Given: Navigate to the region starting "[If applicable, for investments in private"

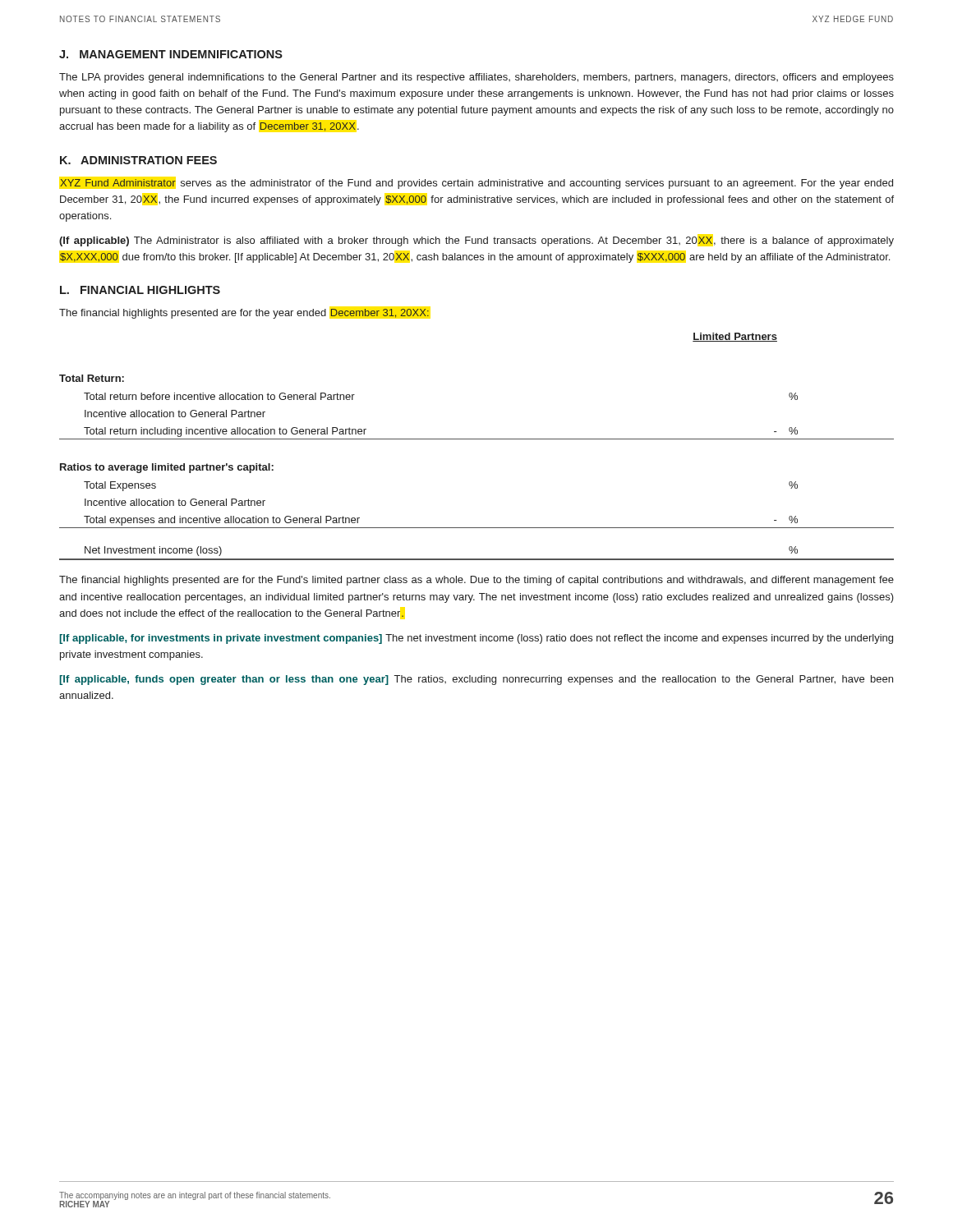Looking at the screenshot, I should tap(476, 646).
